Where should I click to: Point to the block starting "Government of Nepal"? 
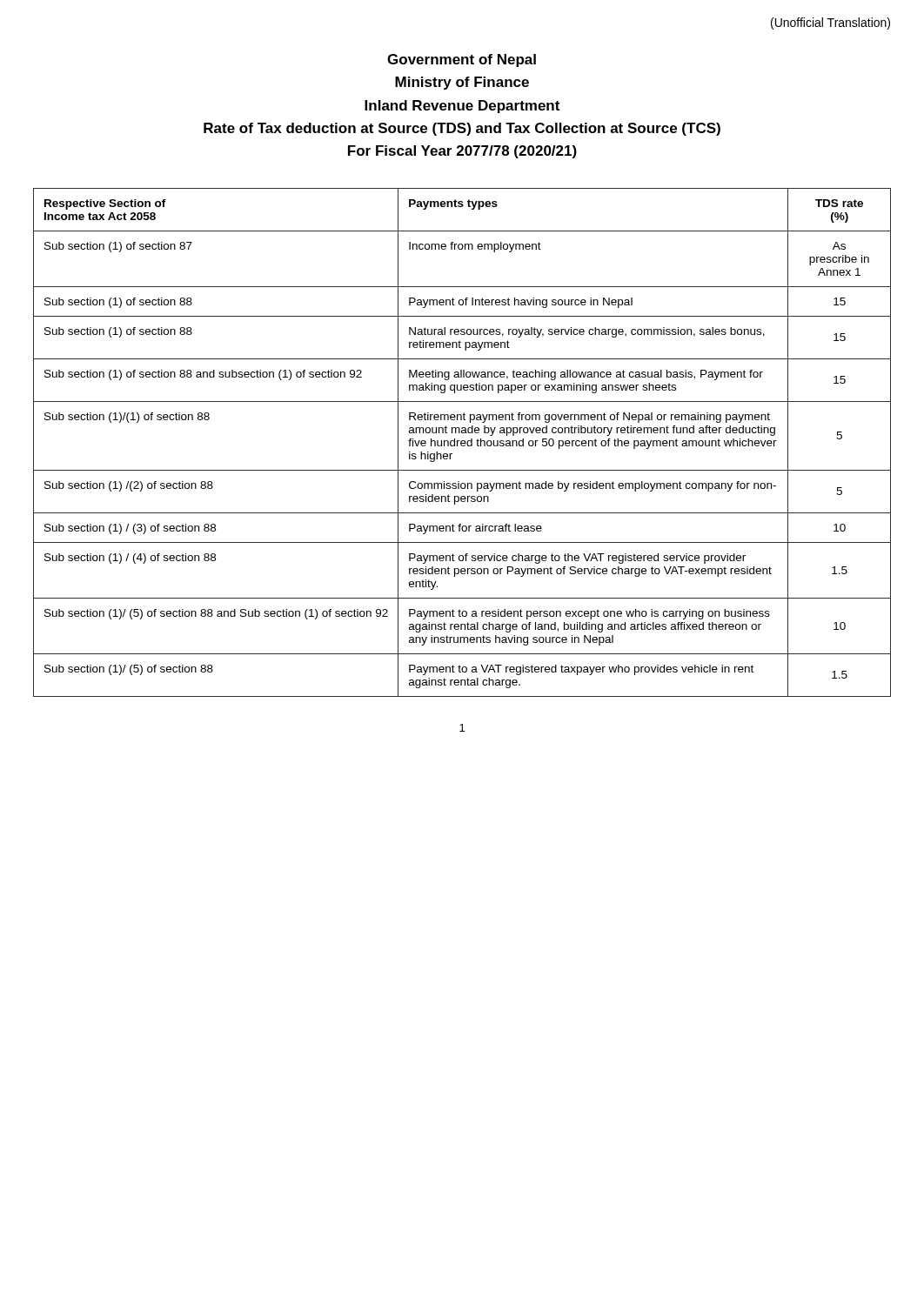pos(462,106)
